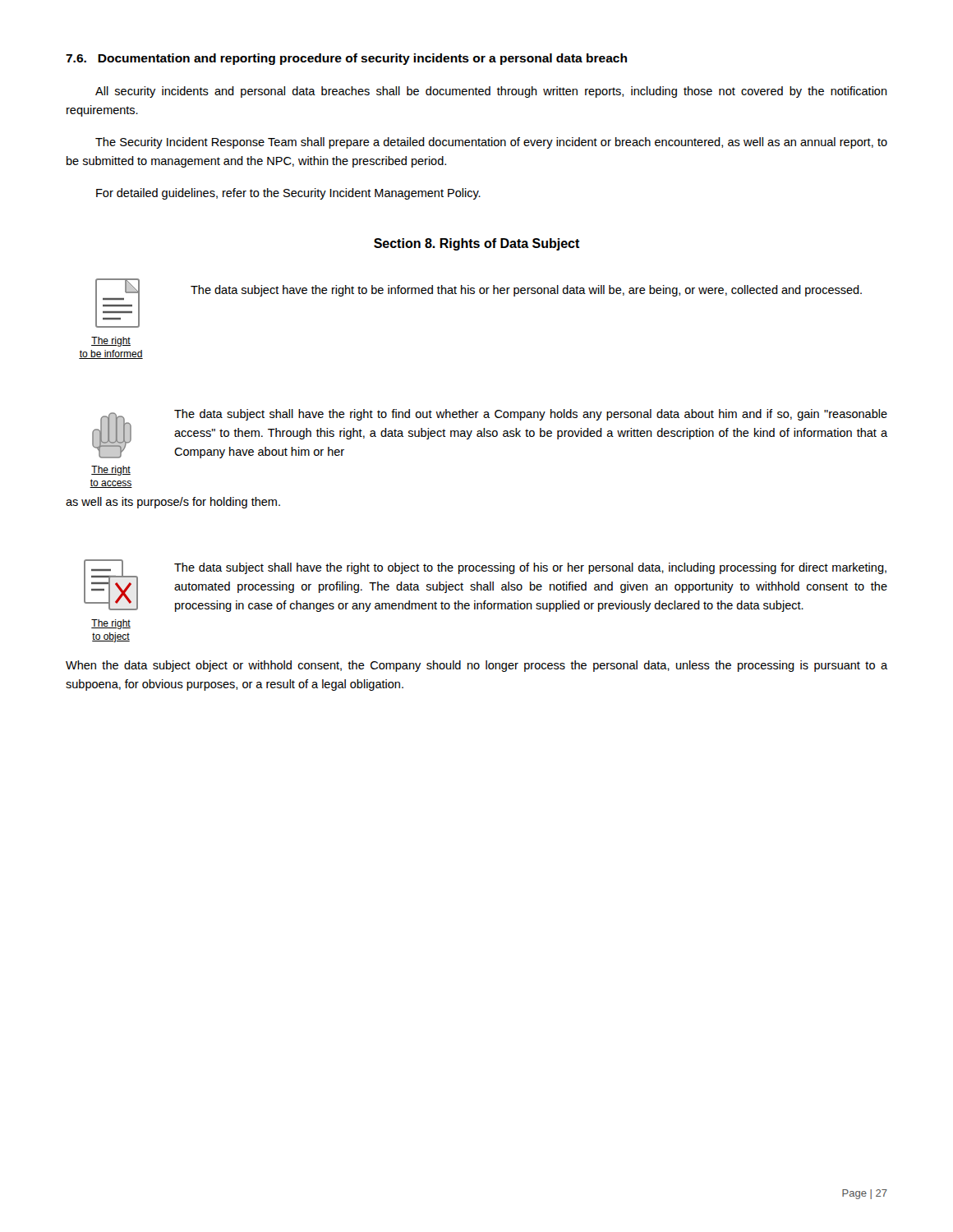Locate the block of text that opens with "When the data subject object"
The width and height of the screenshot is (953, 1232).
pos(476,675)
